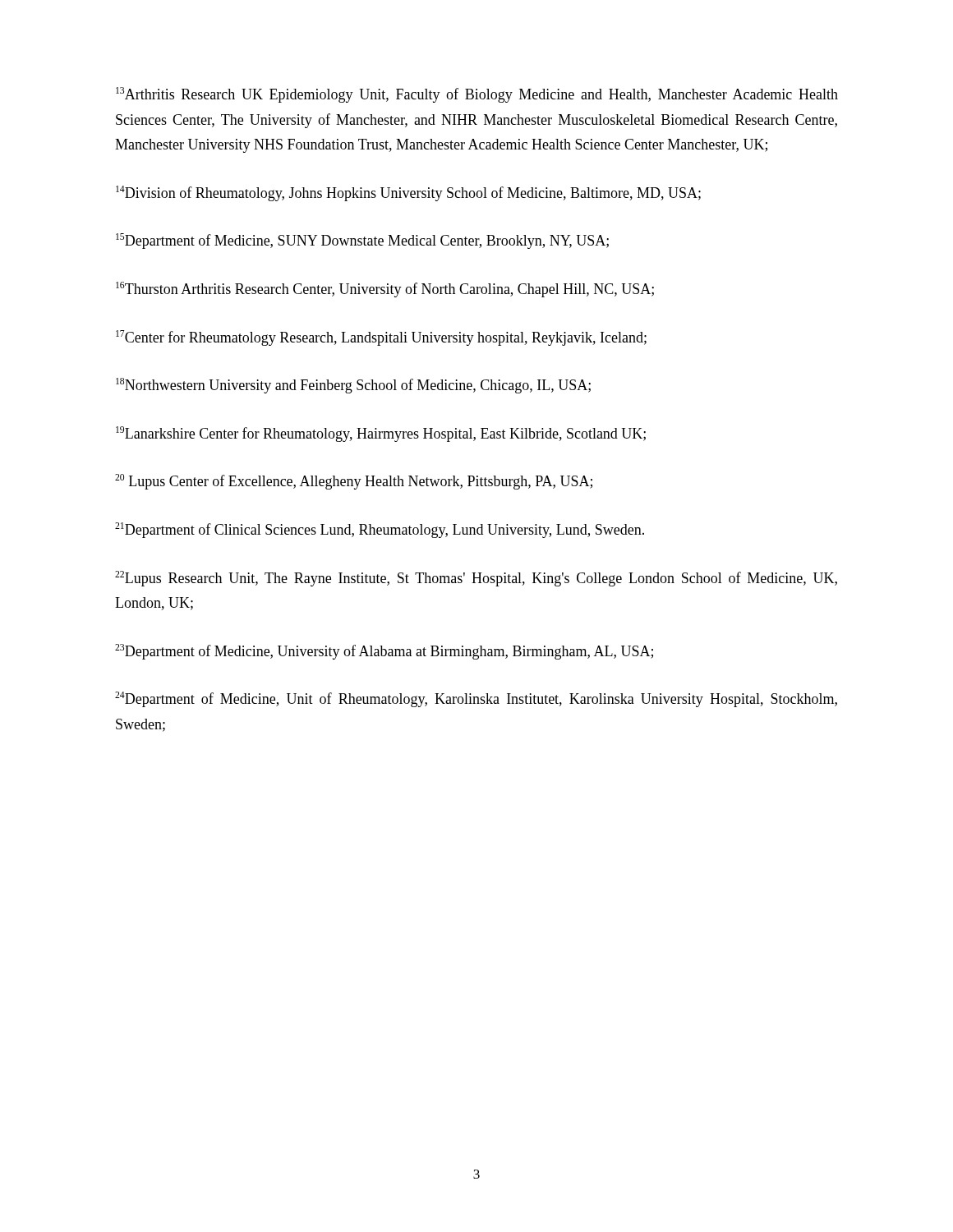Select the footnote with the text "22Lupus Research Unit, The"
Viewport: 953px width, 1232px height.
(476, 590)
